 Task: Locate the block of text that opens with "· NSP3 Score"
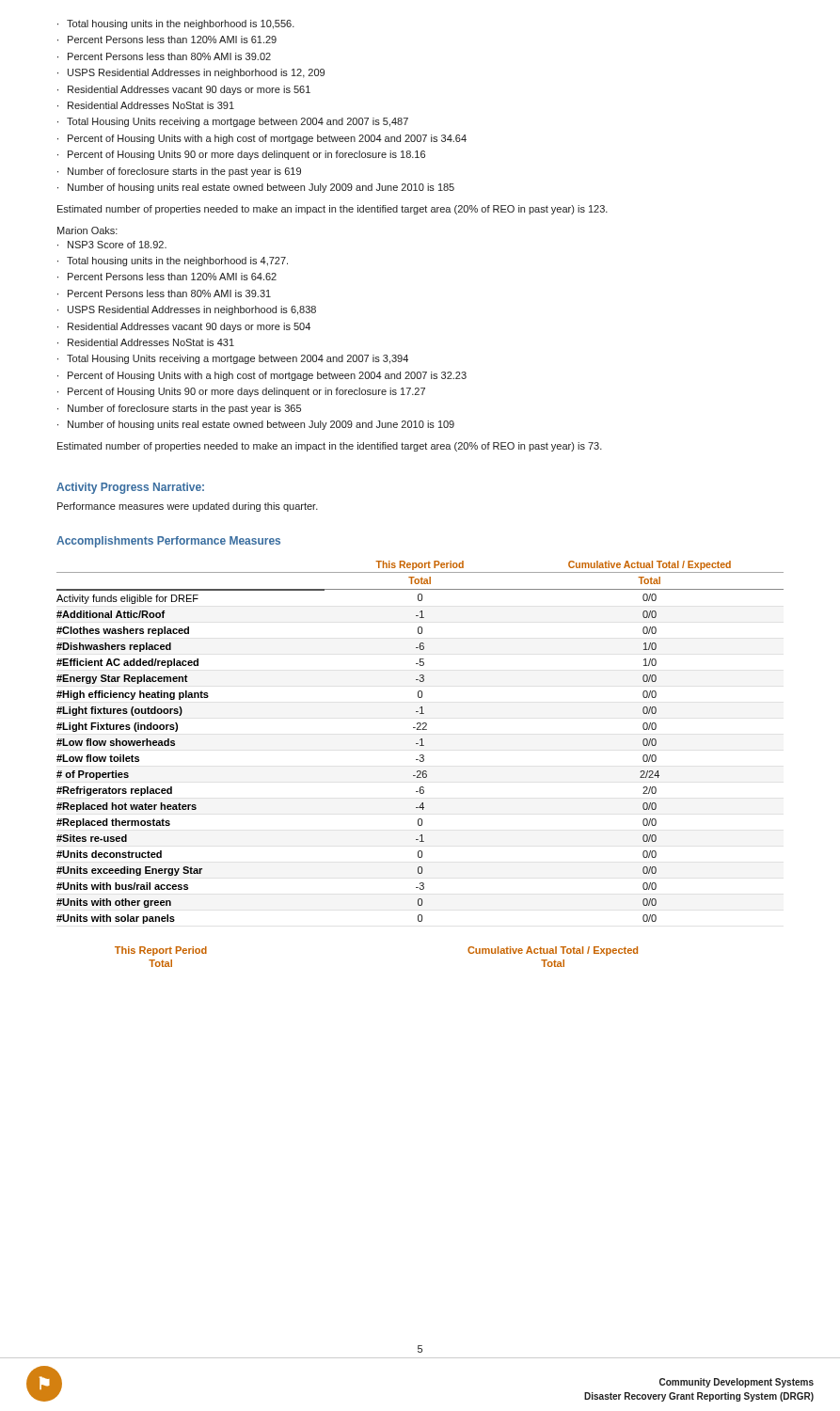pyautogui.click(x=112, y=245)
